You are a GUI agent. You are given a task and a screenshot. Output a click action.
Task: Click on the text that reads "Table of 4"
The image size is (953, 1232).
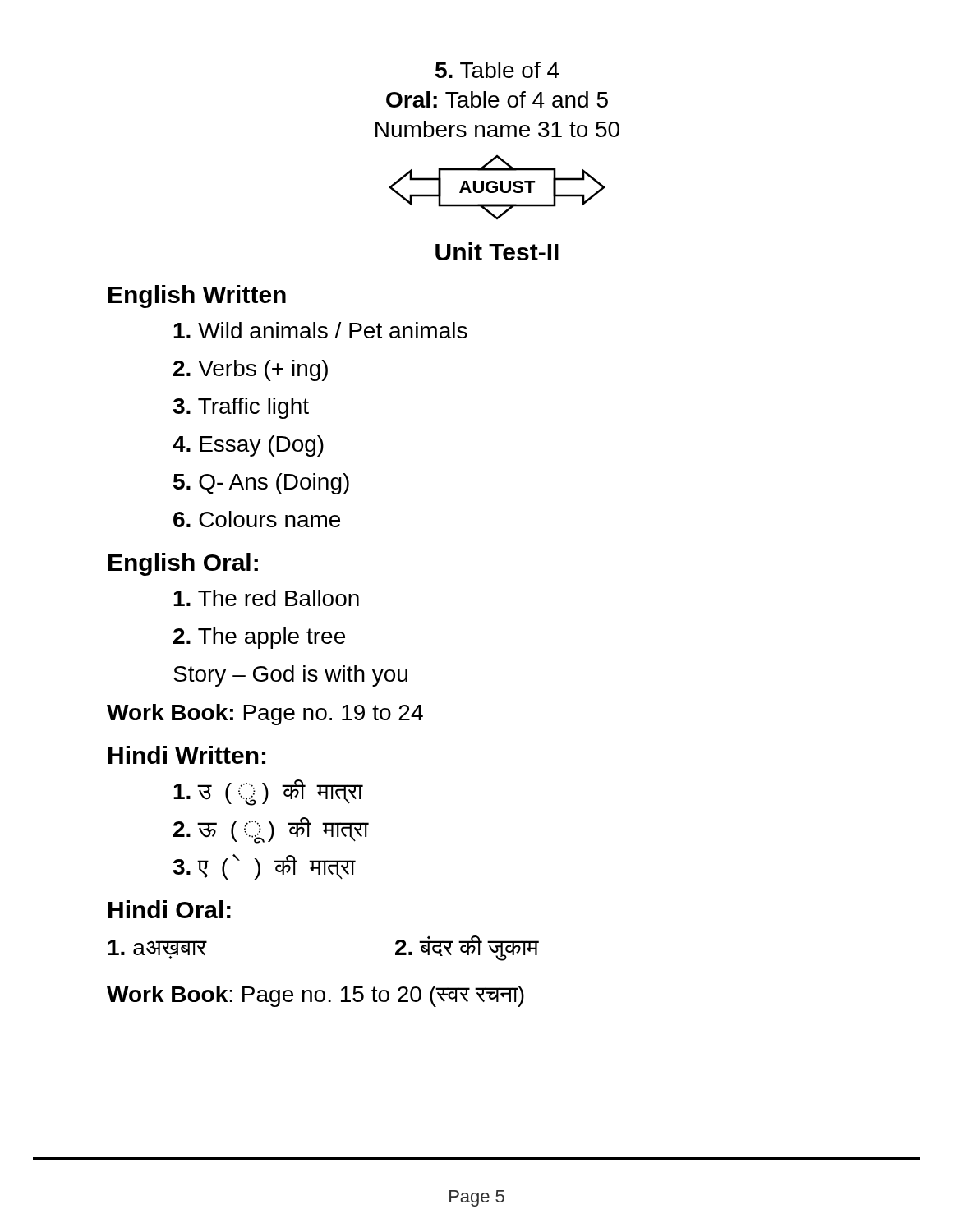click(497, 70)
